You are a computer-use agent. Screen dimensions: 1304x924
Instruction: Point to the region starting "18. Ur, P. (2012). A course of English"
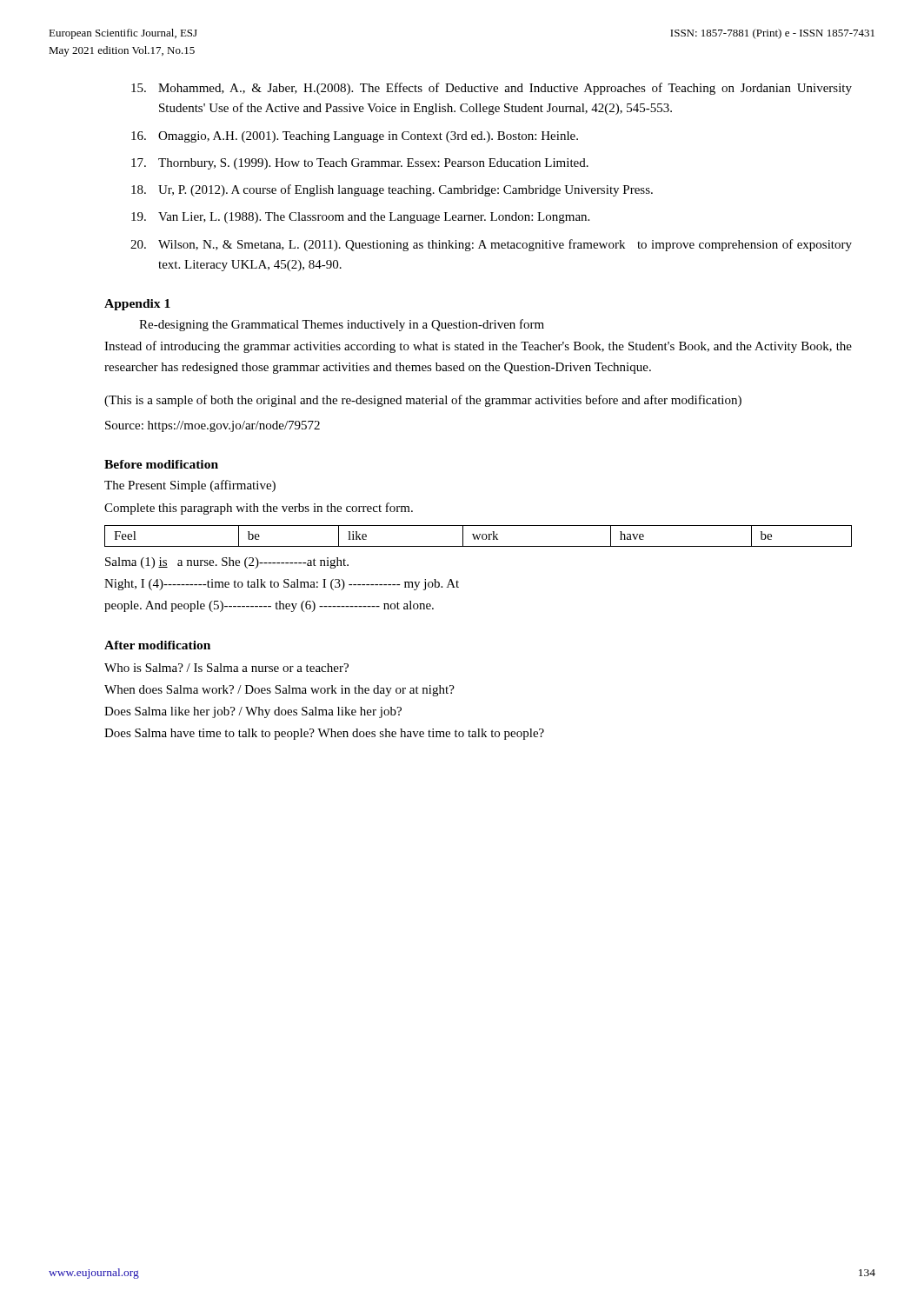491,190
